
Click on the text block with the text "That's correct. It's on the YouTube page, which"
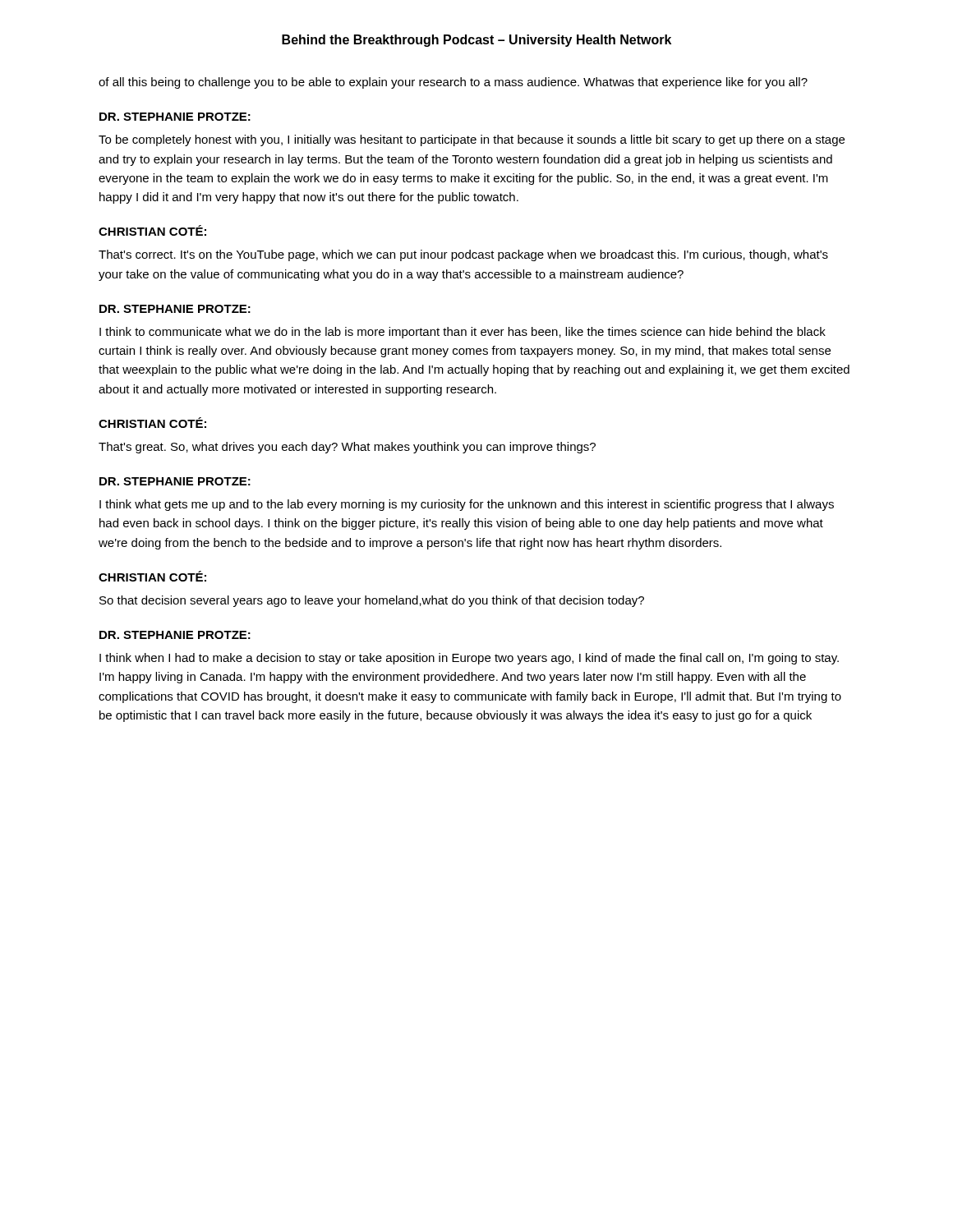click(x=463, y=264)
